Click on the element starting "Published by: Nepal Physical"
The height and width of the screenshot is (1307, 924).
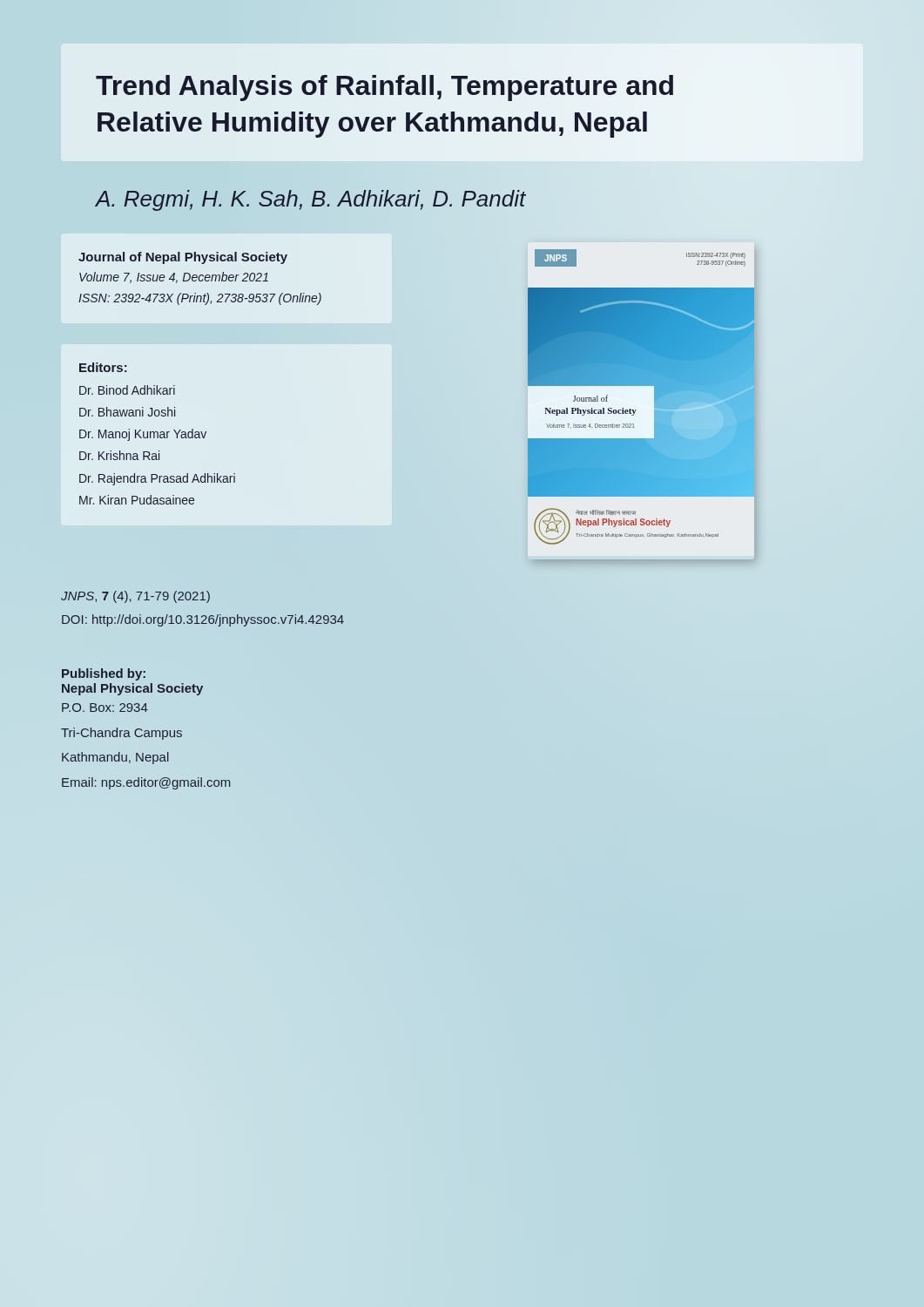pyautogui.click(x=104, y=674)
